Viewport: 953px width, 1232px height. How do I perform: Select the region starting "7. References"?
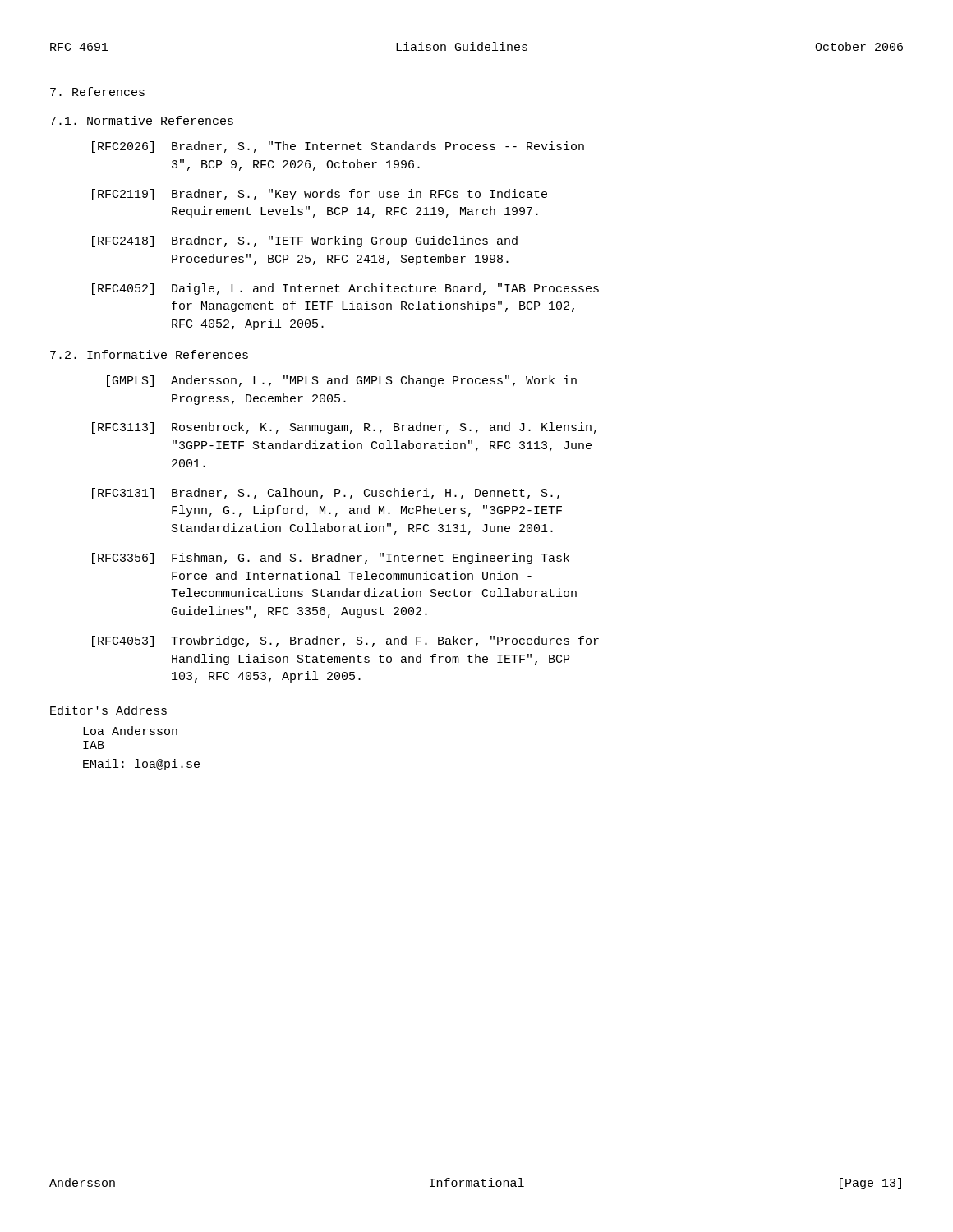(x=97, y=93)
